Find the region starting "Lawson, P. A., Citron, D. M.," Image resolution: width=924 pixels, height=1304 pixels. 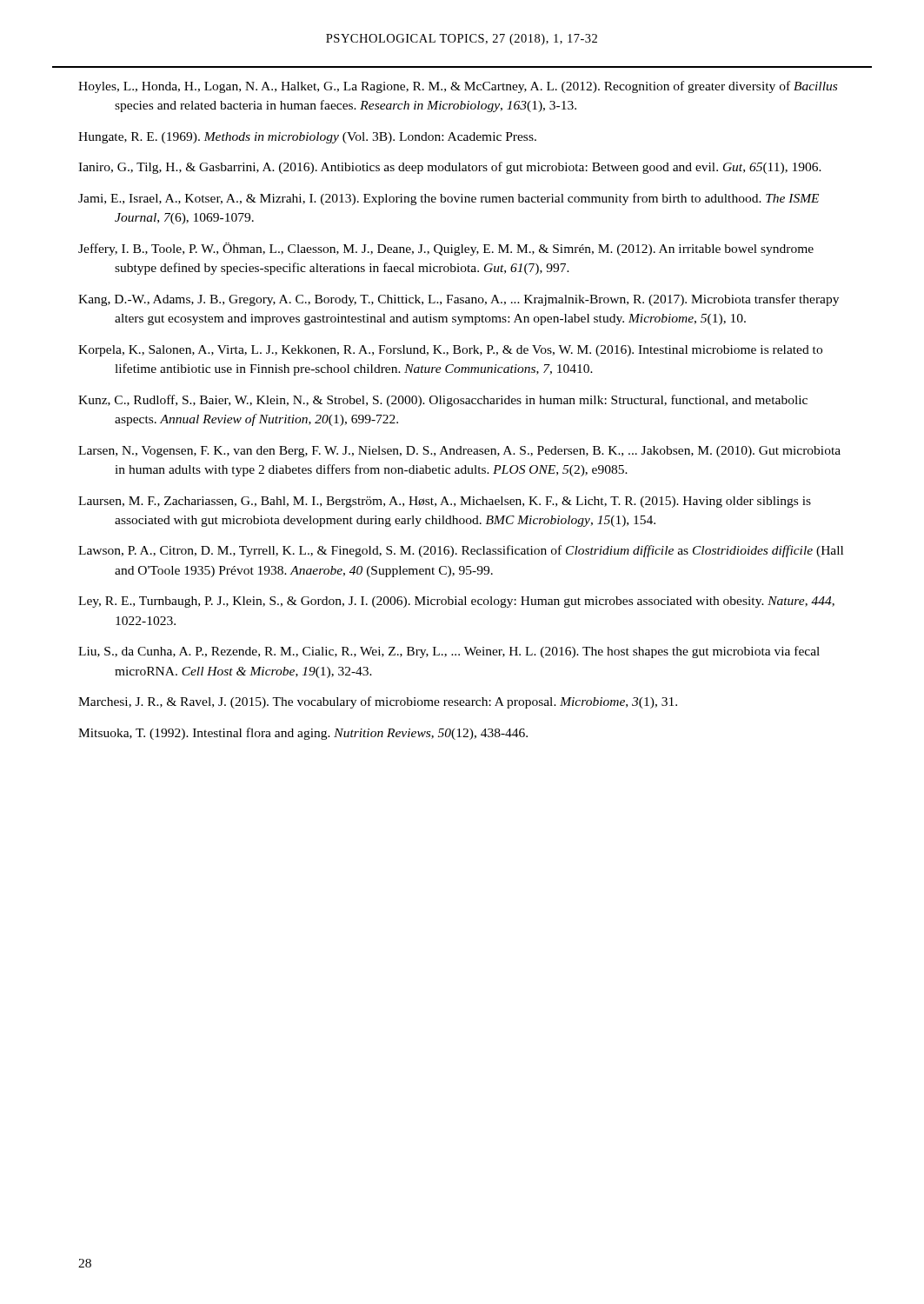(x=461, y=560)
